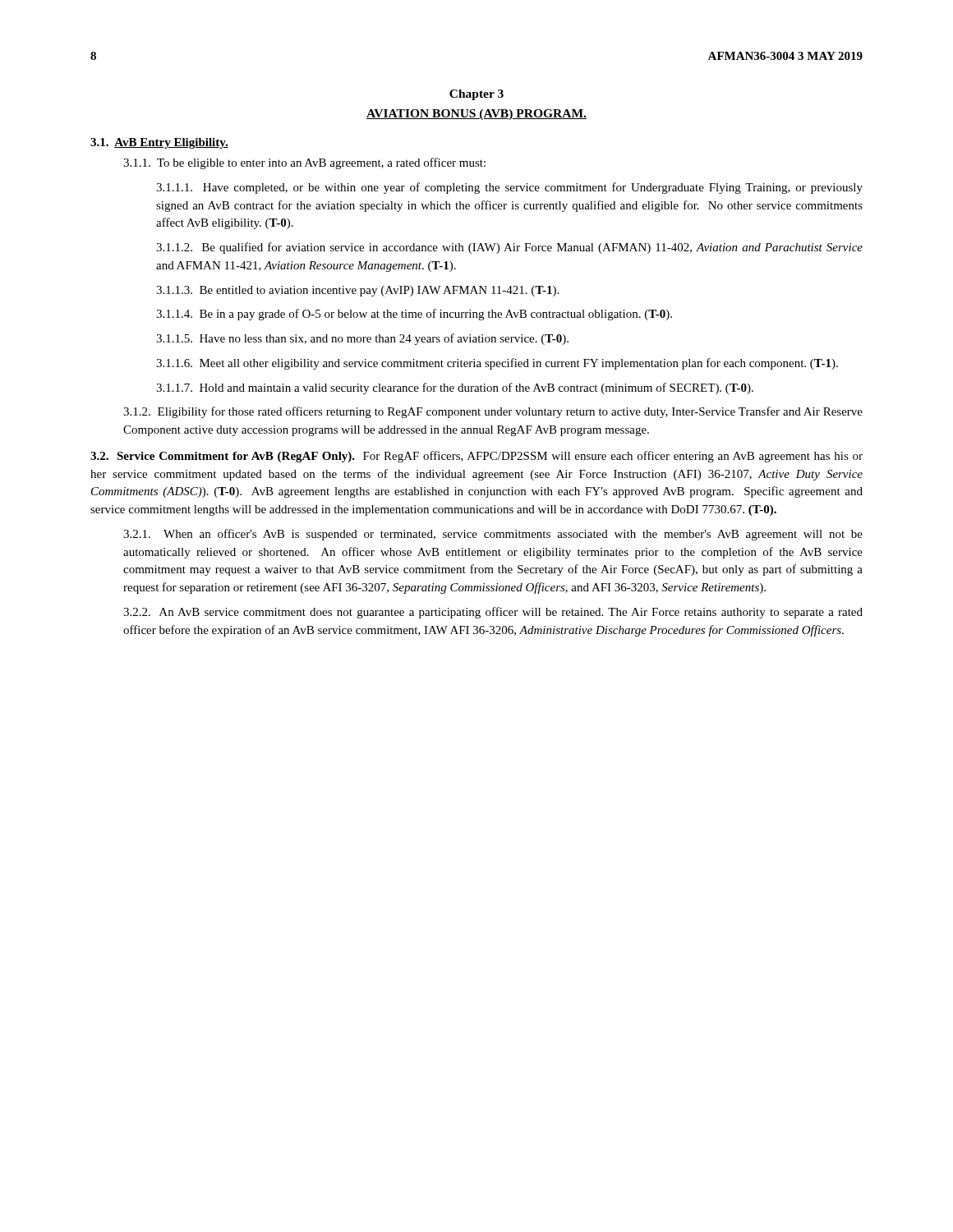Find the text block containing "2.1. When an officer's"

click(493, 560)
